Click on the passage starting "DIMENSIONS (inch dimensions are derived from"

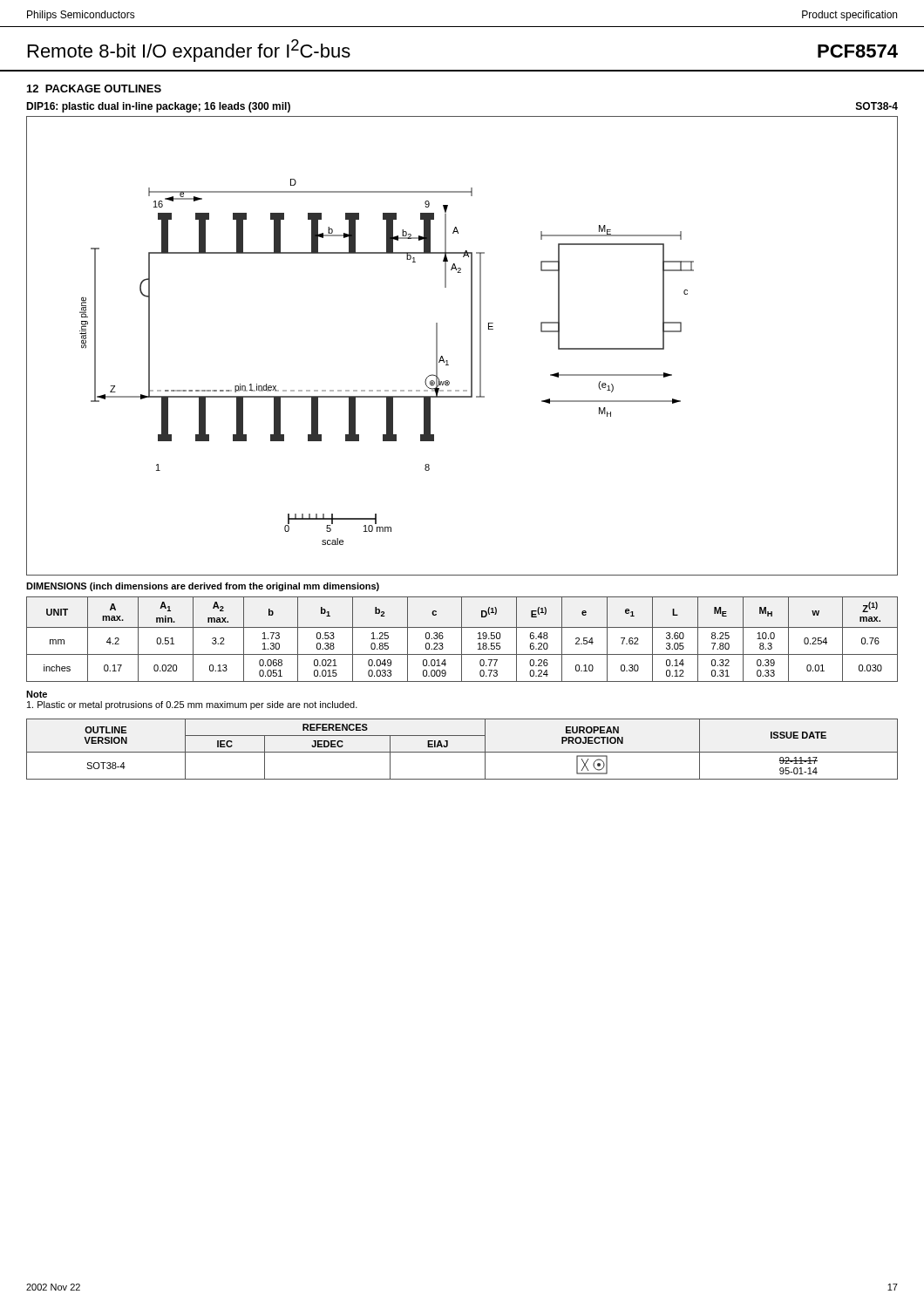pyautogui.click(x=203, y=586)
